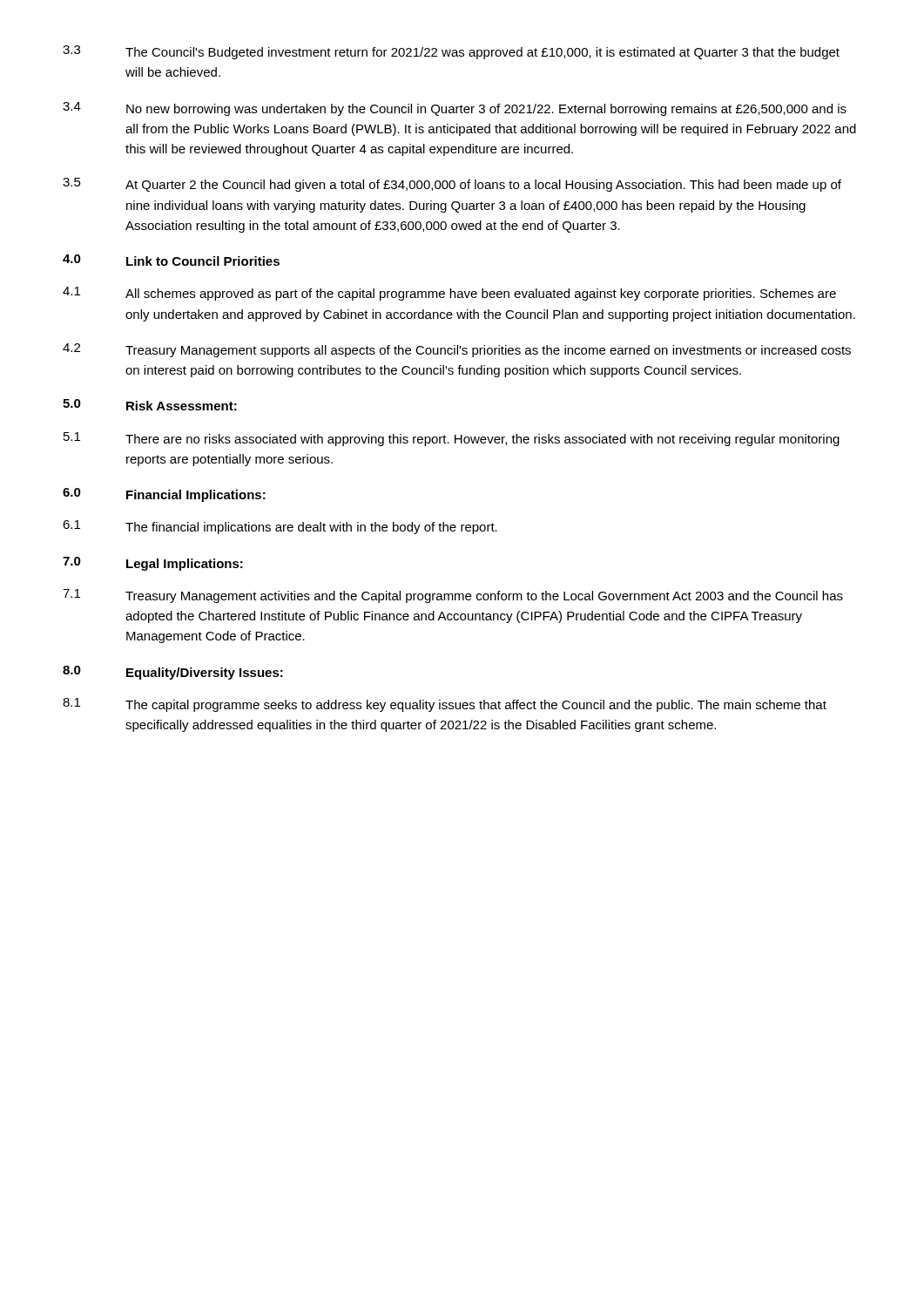Image resolution: width=924 pixels, height=1307 pixels.
Task: Point to the text block starting "7.0 Legal Implications:"
Action: click(153, 564)
